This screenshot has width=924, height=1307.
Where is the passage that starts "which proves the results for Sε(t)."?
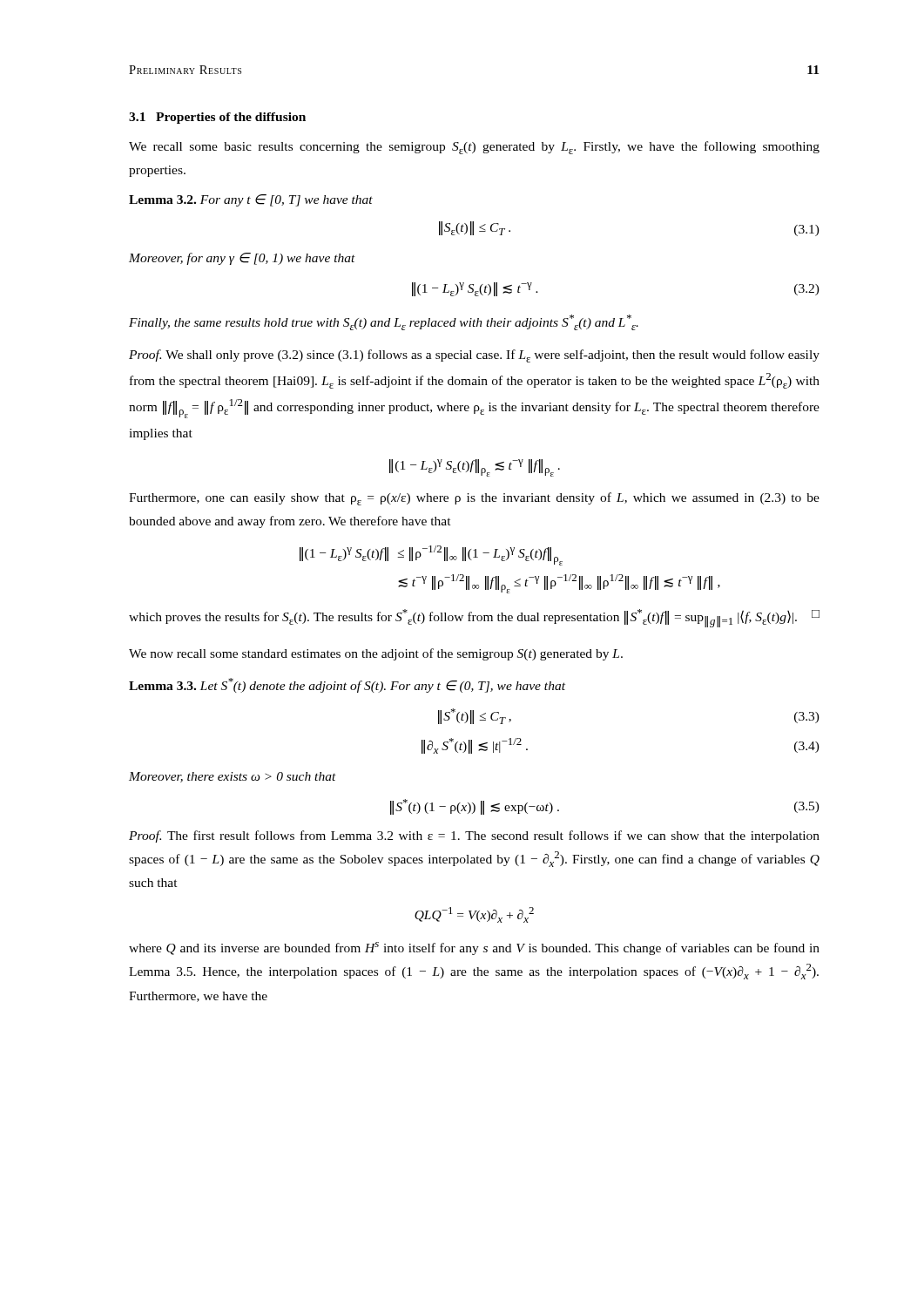[x=474, y=616]
